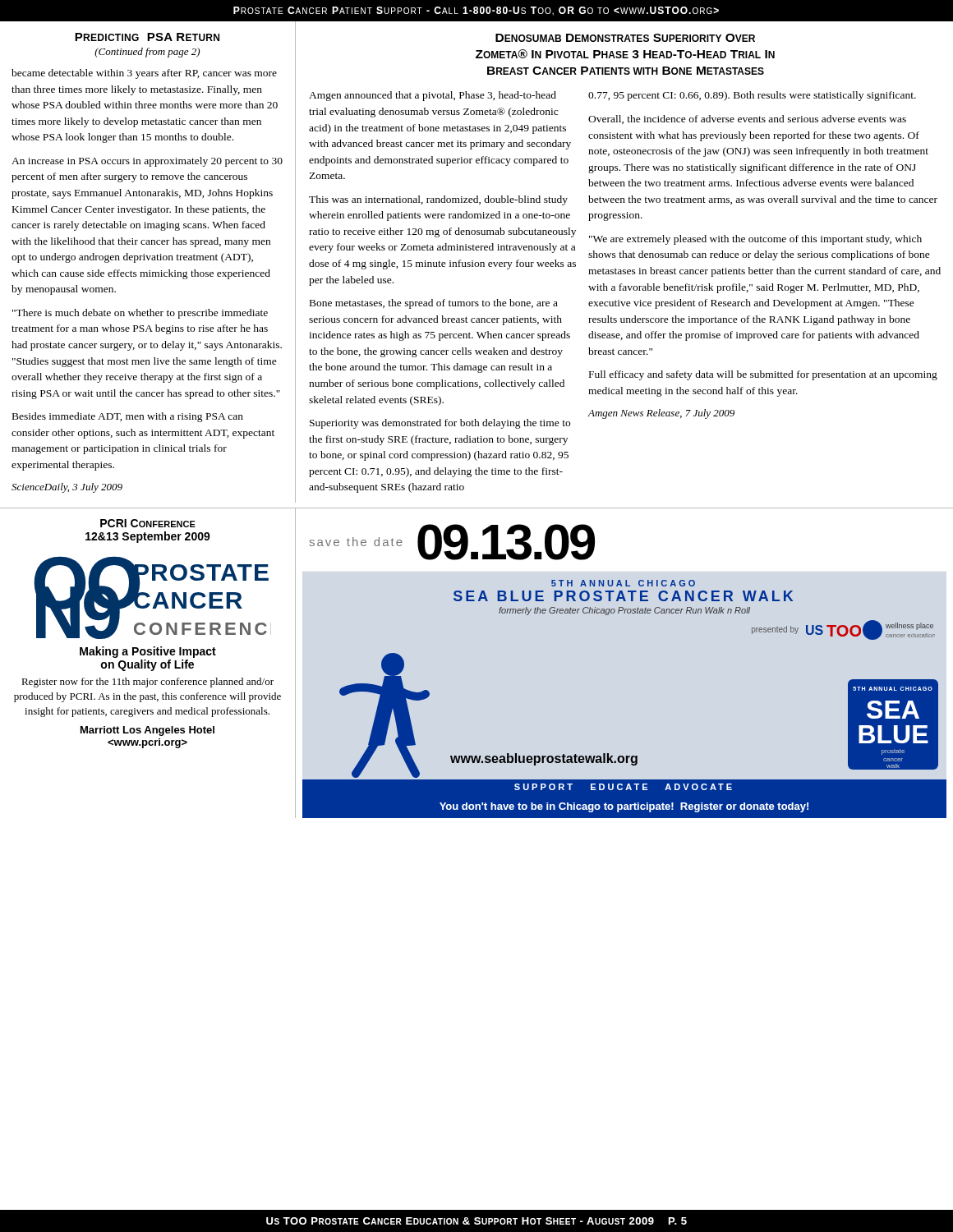Screen dimensions: 1232x953
Task: Find the infographic
Action: [624, 666]
